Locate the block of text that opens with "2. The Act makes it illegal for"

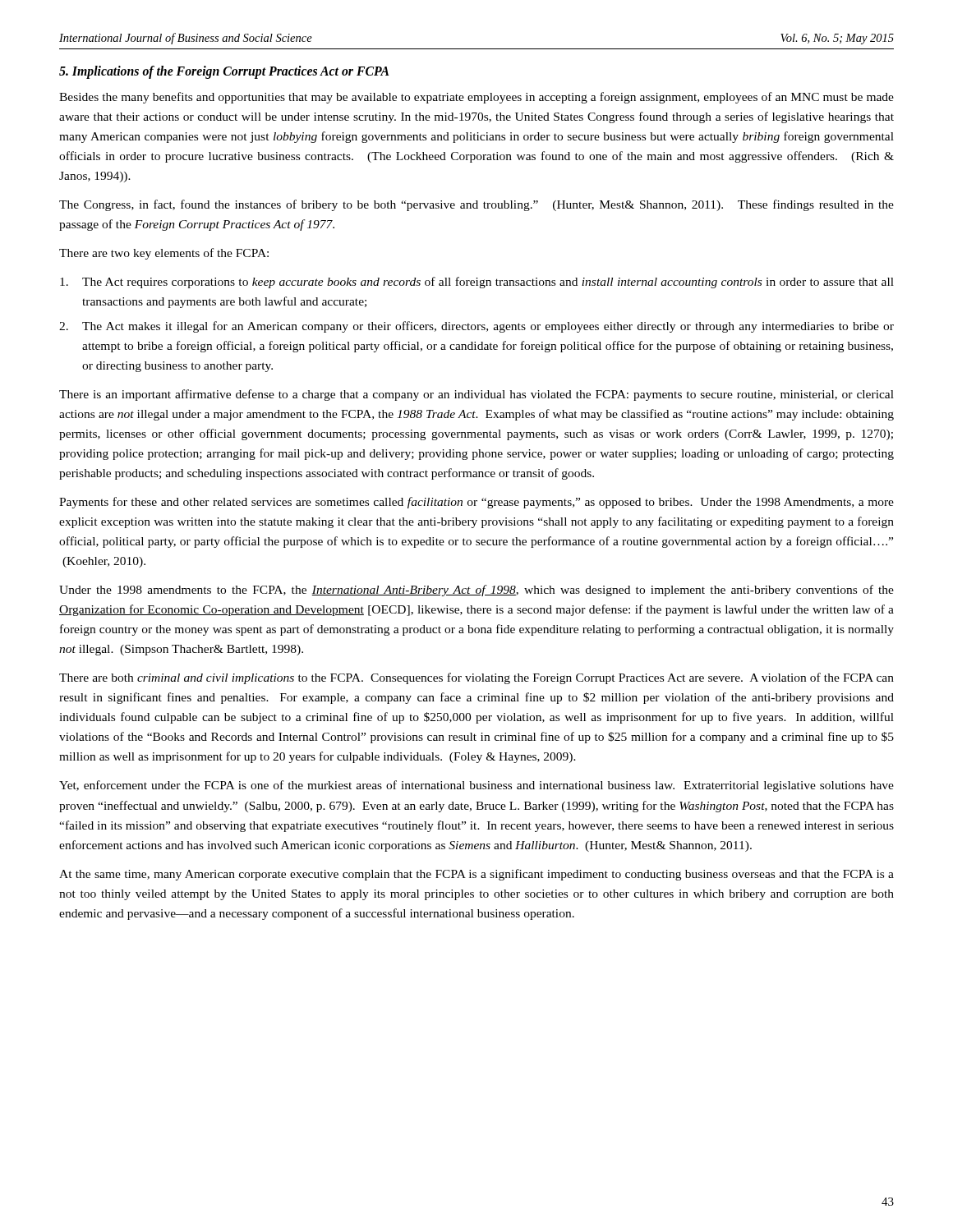point(476,346)
